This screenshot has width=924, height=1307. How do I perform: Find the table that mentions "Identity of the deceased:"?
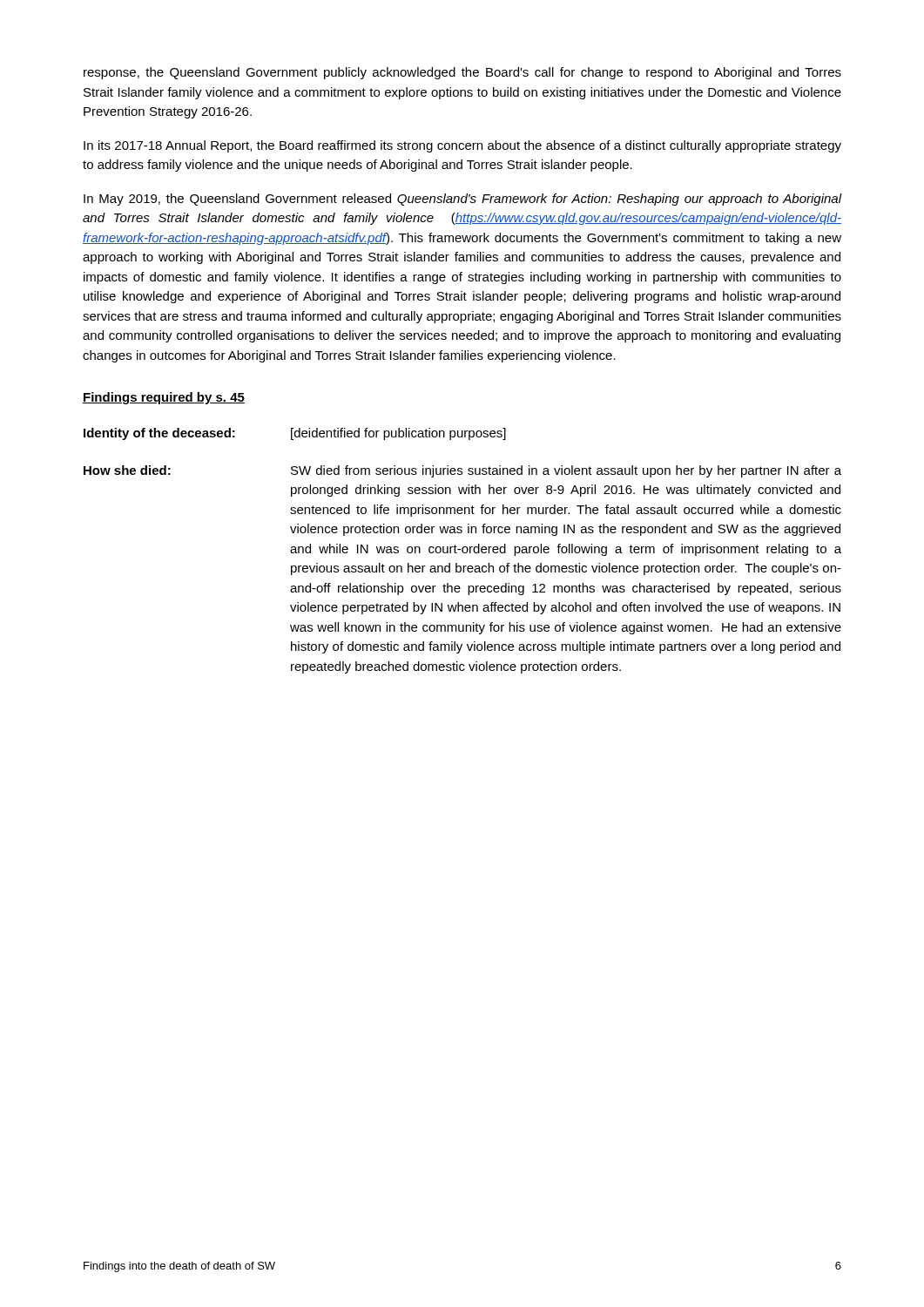[462, 553]
